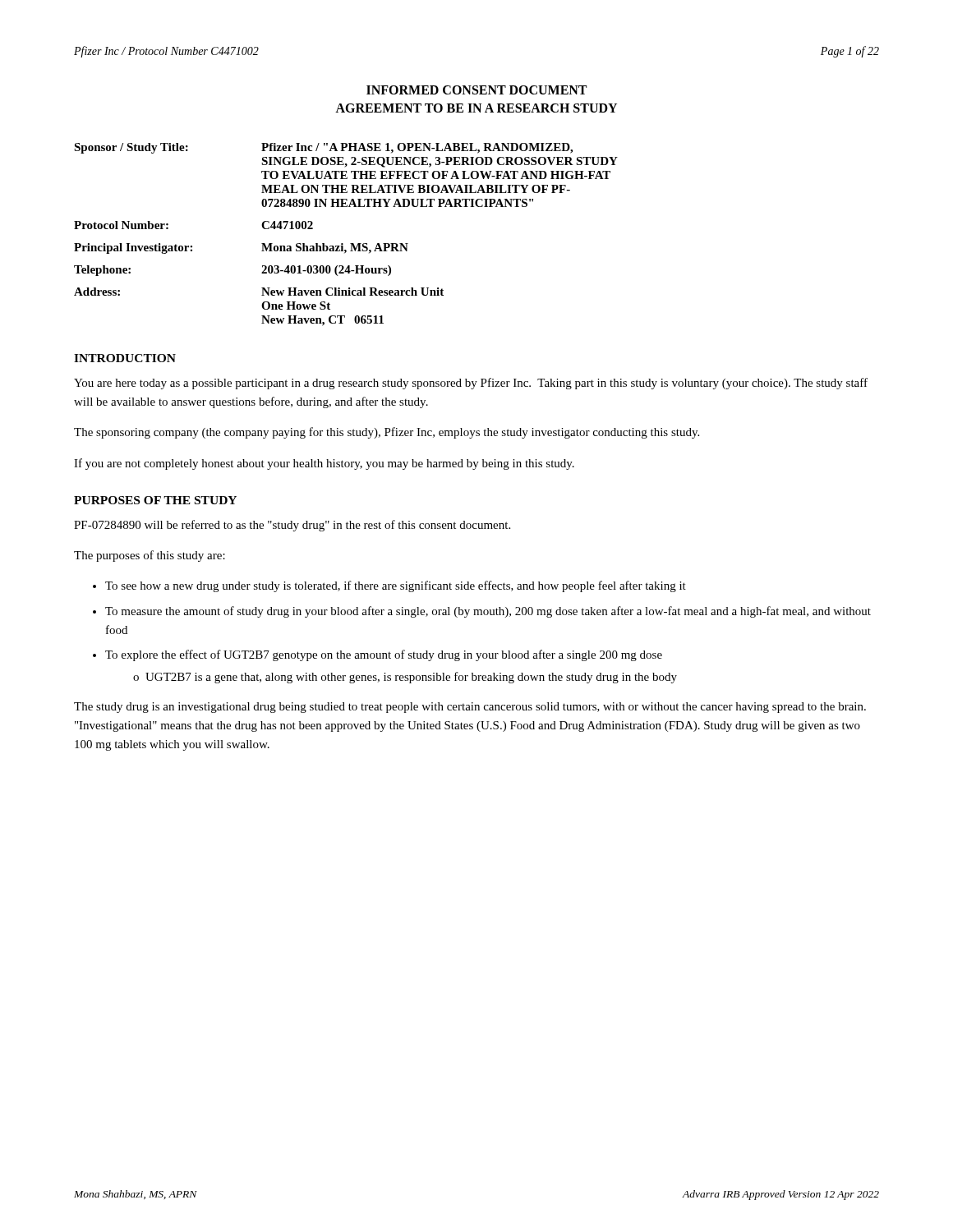Point to the text block starting "You are here"
This screenshot has height=1232, width=953.
click(471, 392)
